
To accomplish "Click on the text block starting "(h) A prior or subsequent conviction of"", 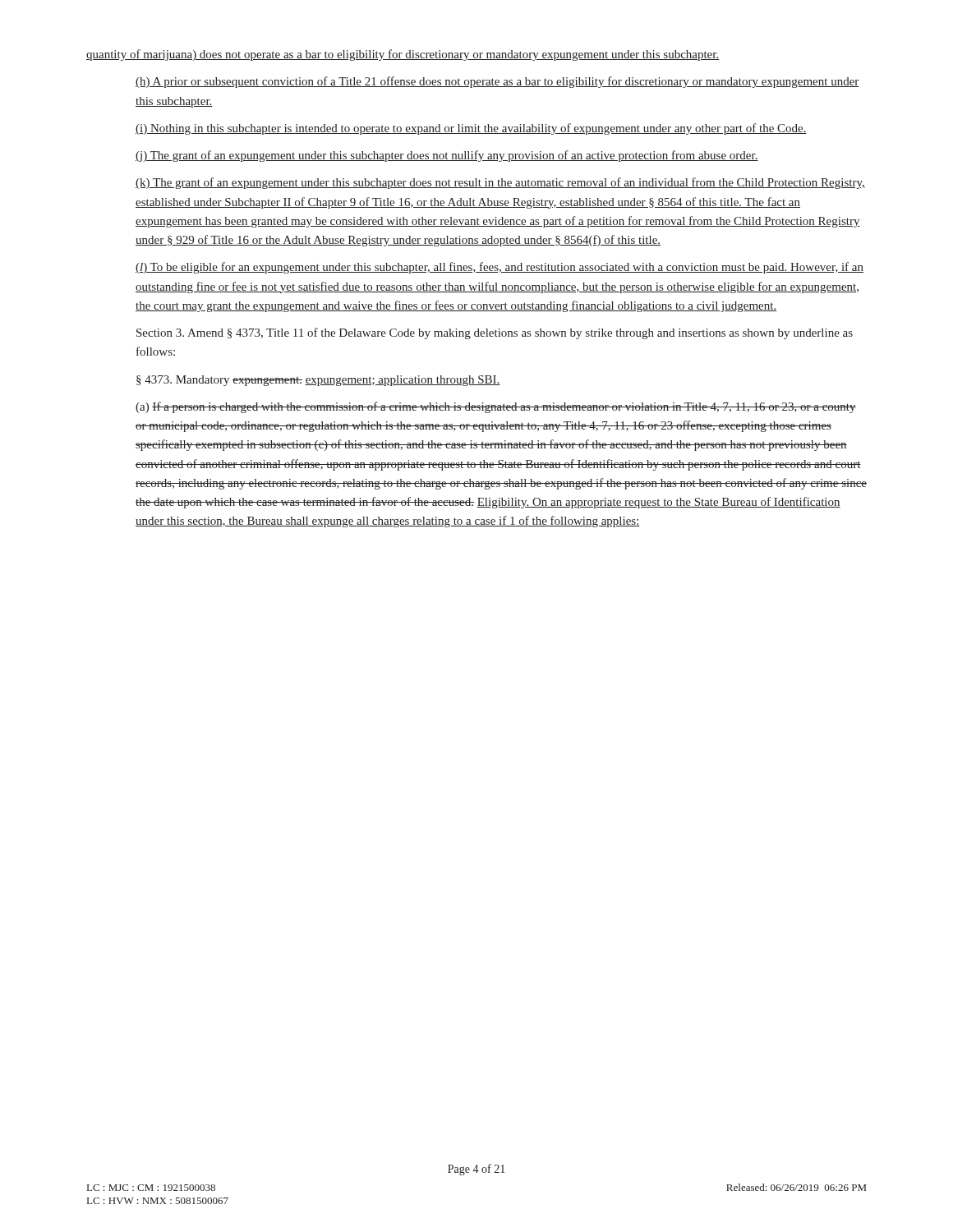I will pyautogui.click(x=476, y=92).
